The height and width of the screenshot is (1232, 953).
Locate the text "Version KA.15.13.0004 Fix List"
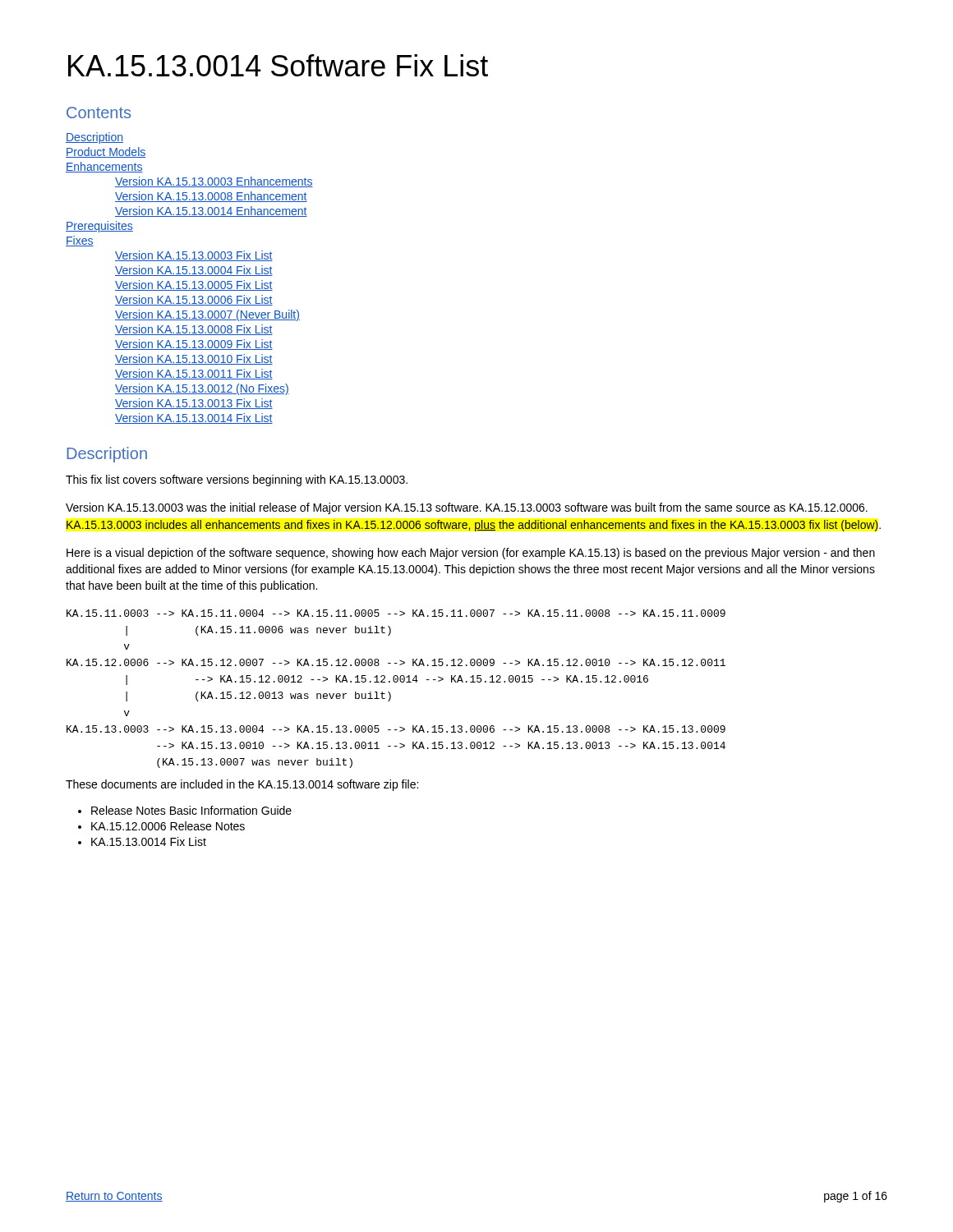(194, 271)
